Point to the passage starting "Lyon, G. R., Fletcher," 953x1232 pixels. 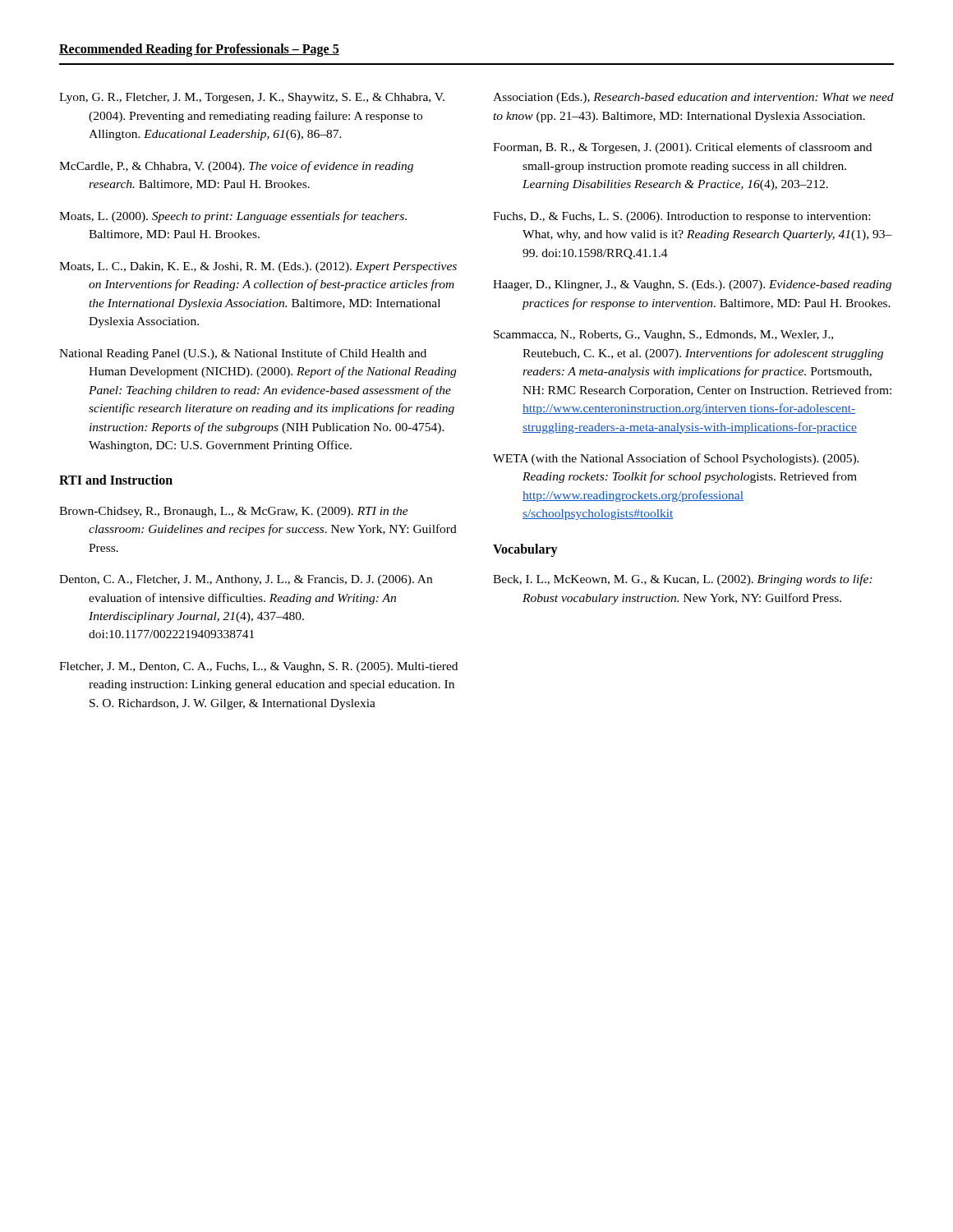pyautogui.click(x=252, y=115)
